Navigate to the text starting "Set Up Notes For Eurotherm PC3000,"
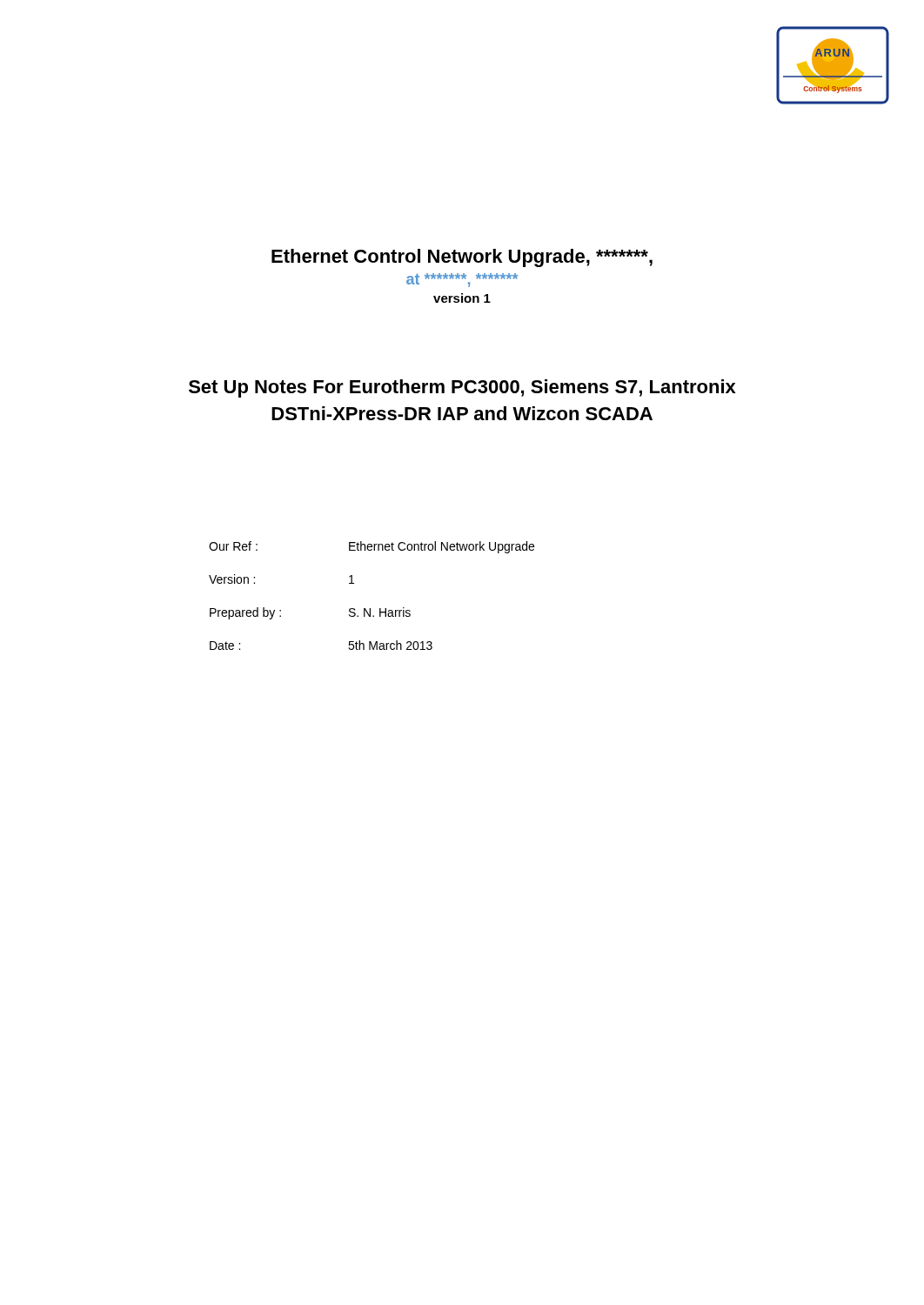924x1305 pixels. coord(462,401)
